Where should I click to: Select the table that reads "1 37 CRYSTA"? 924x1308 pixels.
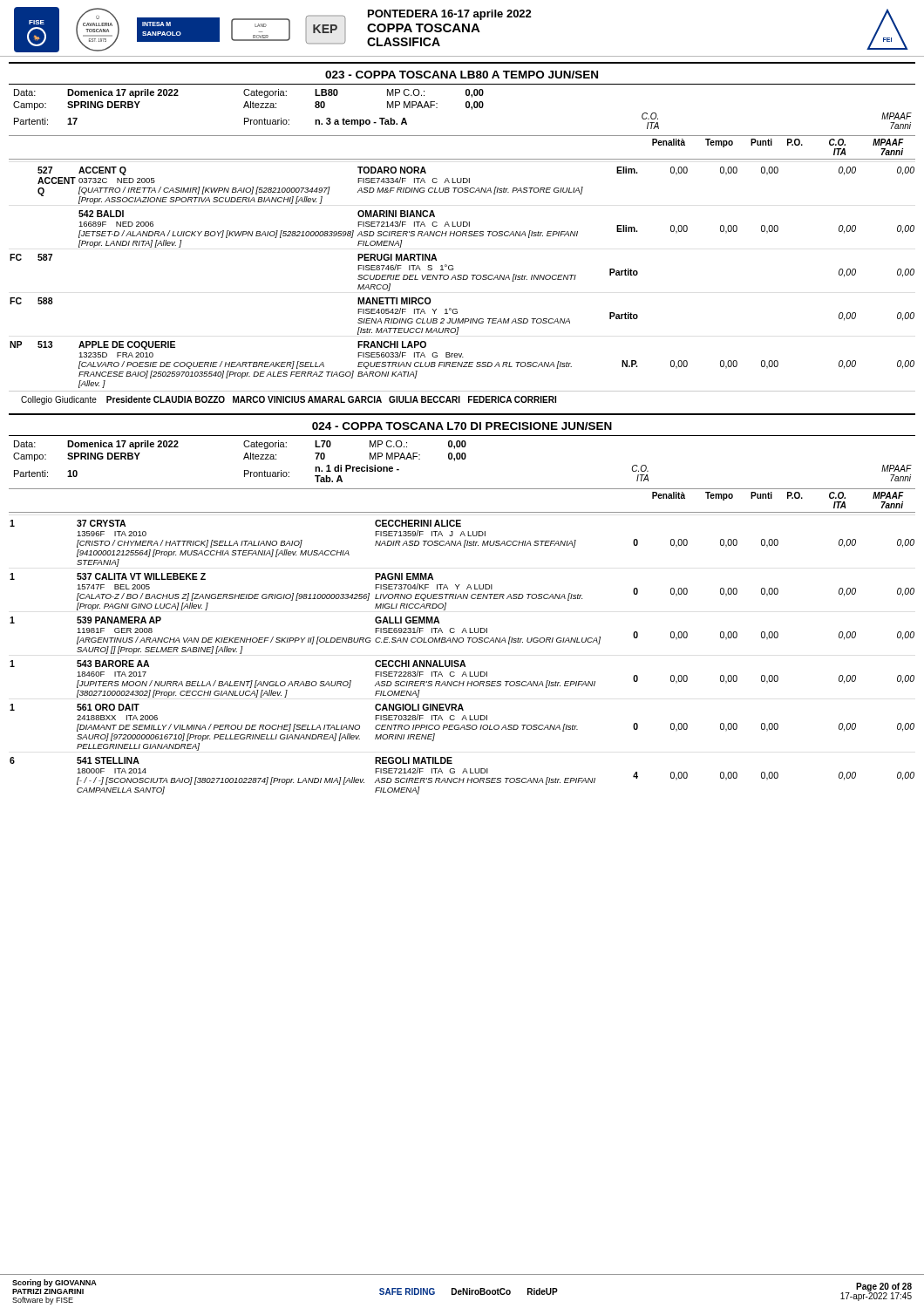(462, 655)
